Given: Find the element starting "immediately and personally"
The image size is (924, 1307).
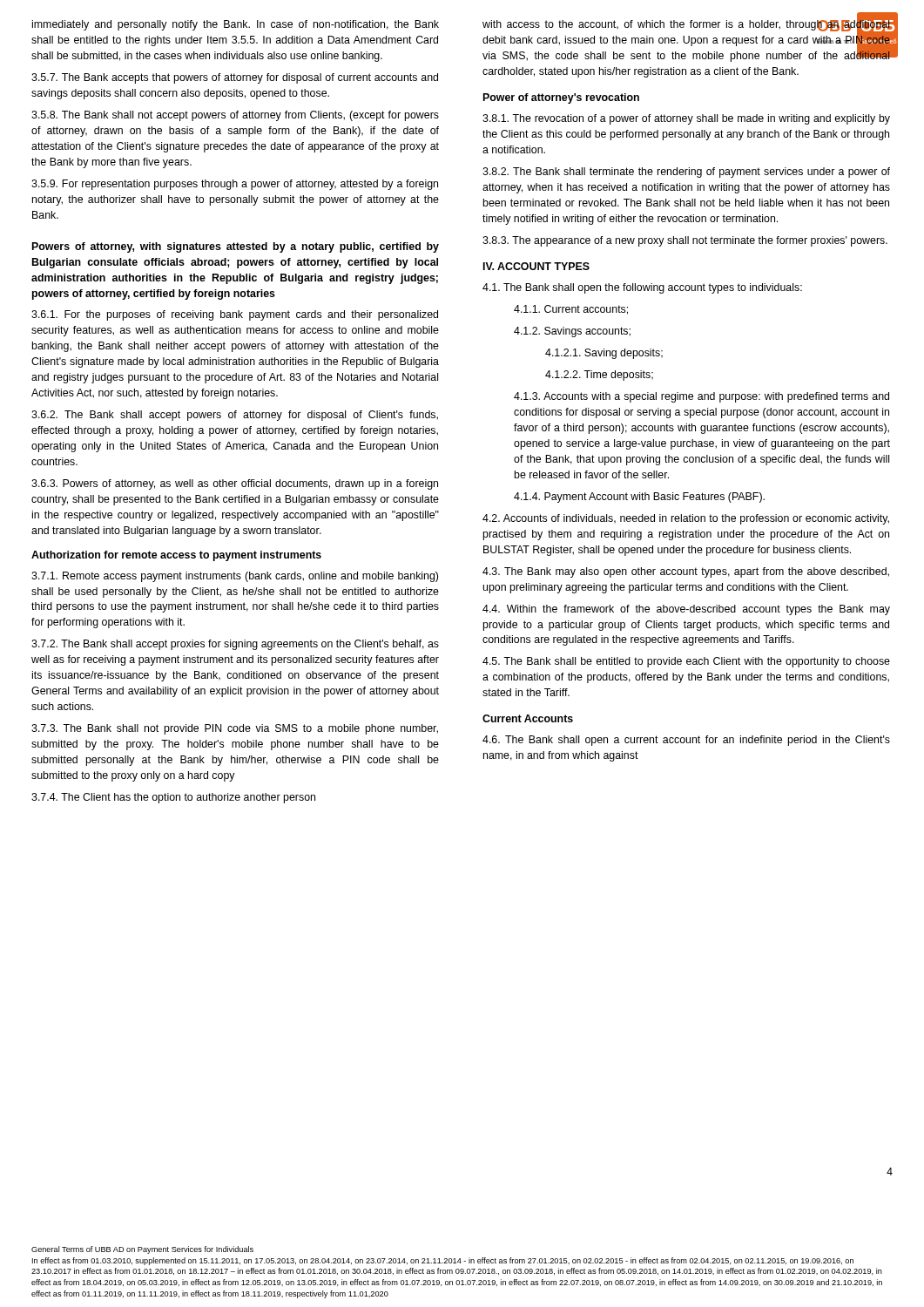Looking at the screenshot, I should (x=235, y=40).
